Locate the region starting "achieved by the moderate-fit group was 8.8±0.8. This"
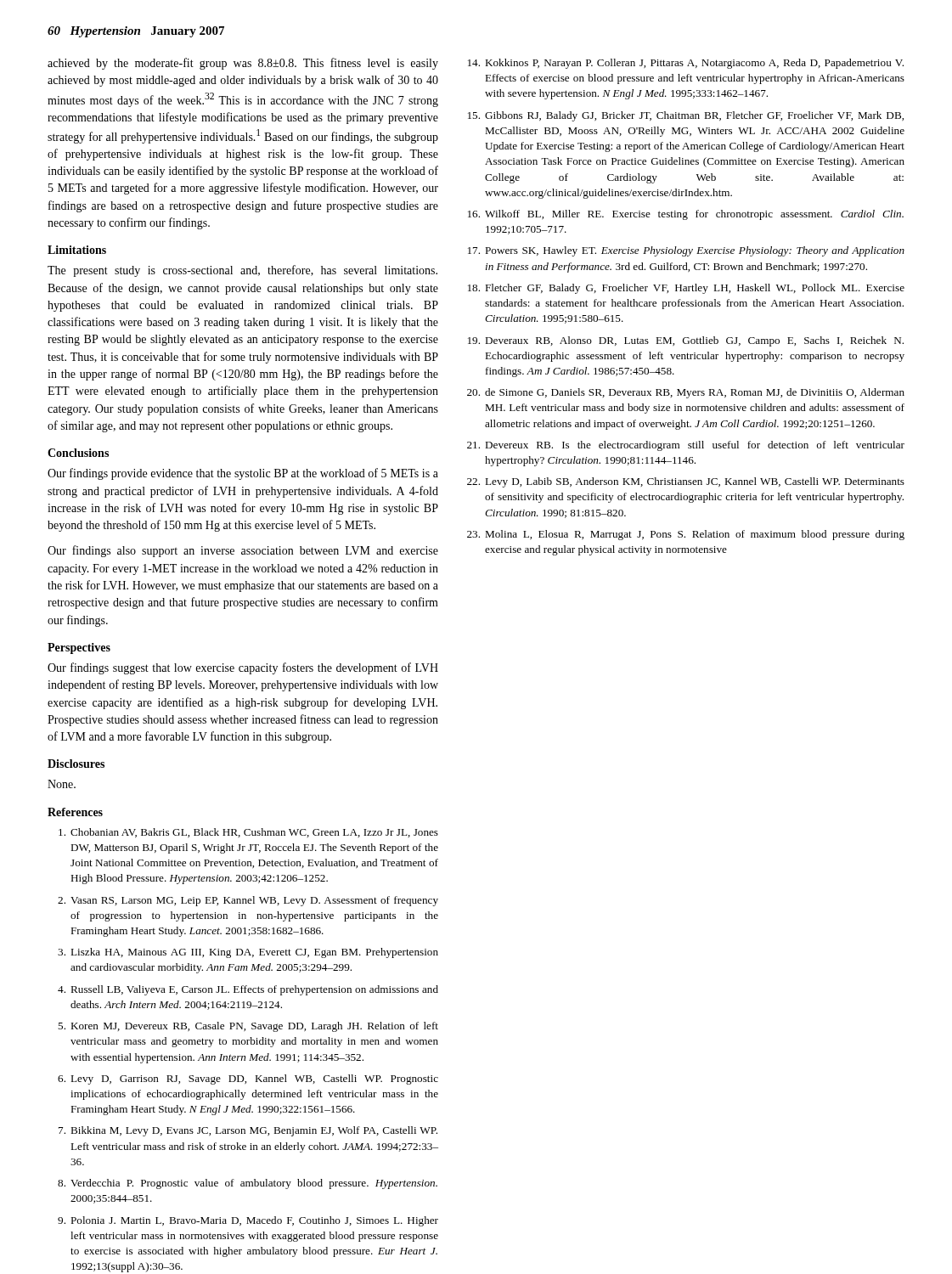This screenshot has height=1274, width=952. tap(243, 144)
